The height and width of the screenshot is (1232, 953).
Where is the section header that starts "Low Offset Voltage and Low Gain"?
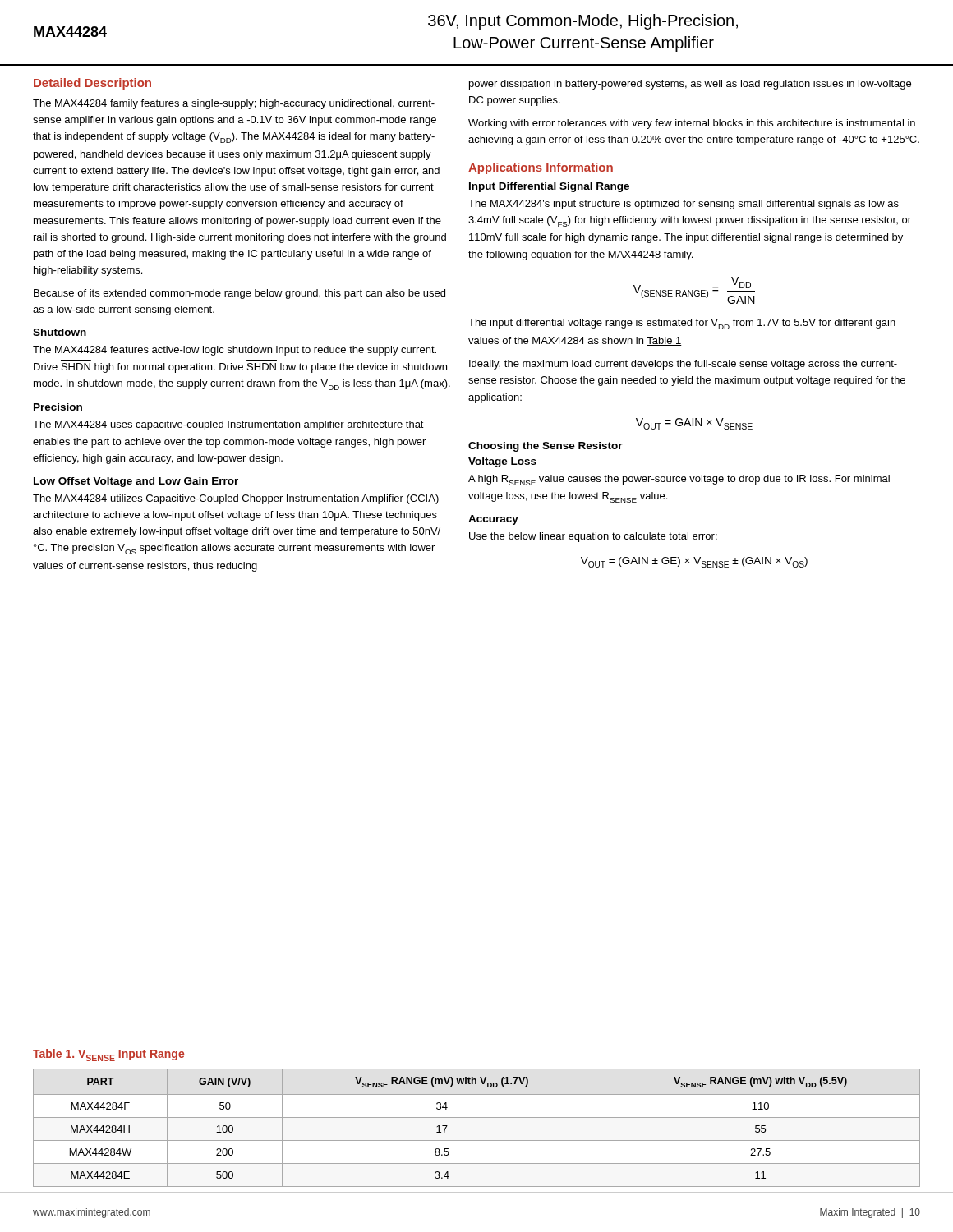[x=136, y=481]
